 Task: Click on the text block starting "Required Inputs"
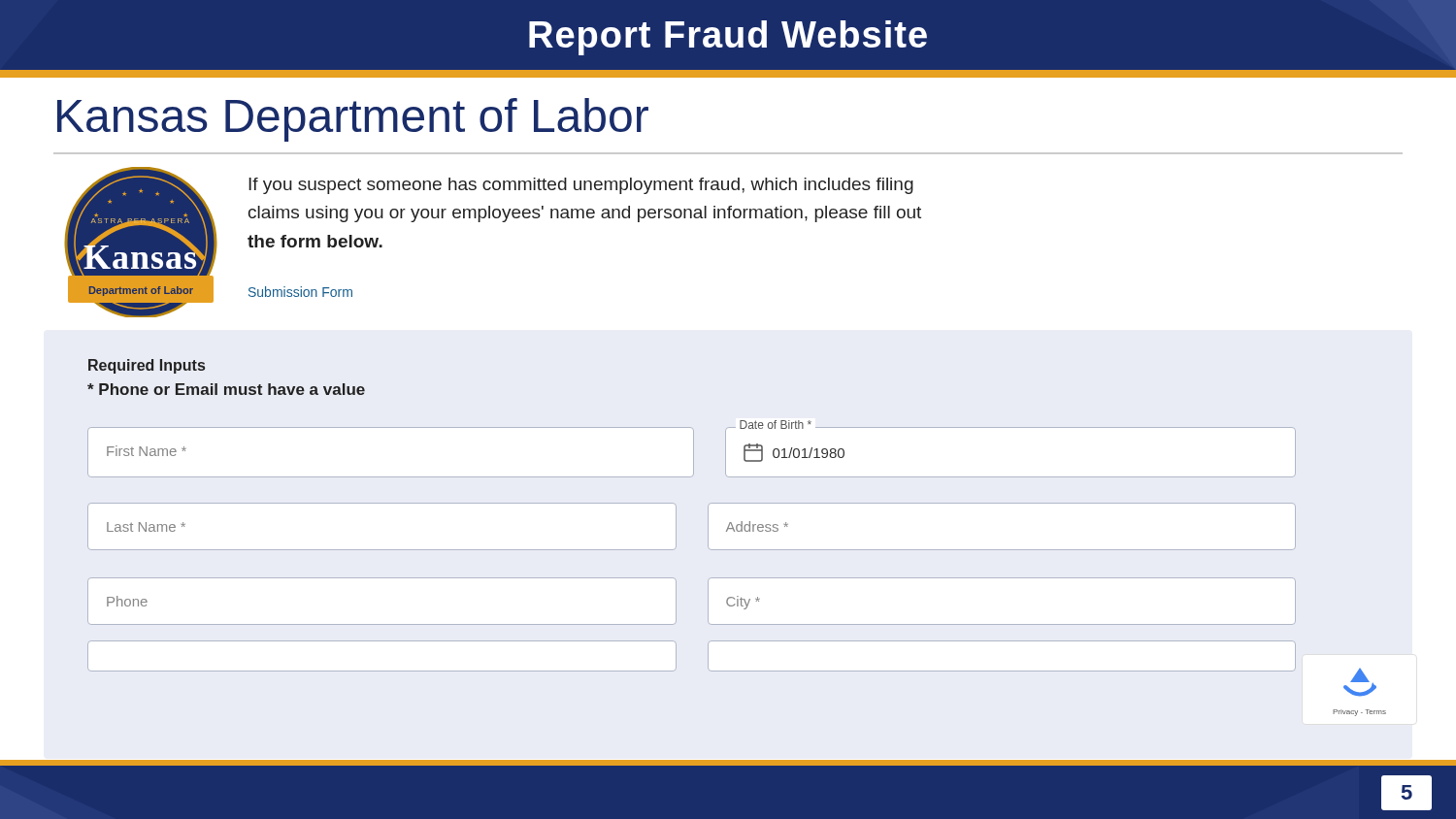coord(146,365)
